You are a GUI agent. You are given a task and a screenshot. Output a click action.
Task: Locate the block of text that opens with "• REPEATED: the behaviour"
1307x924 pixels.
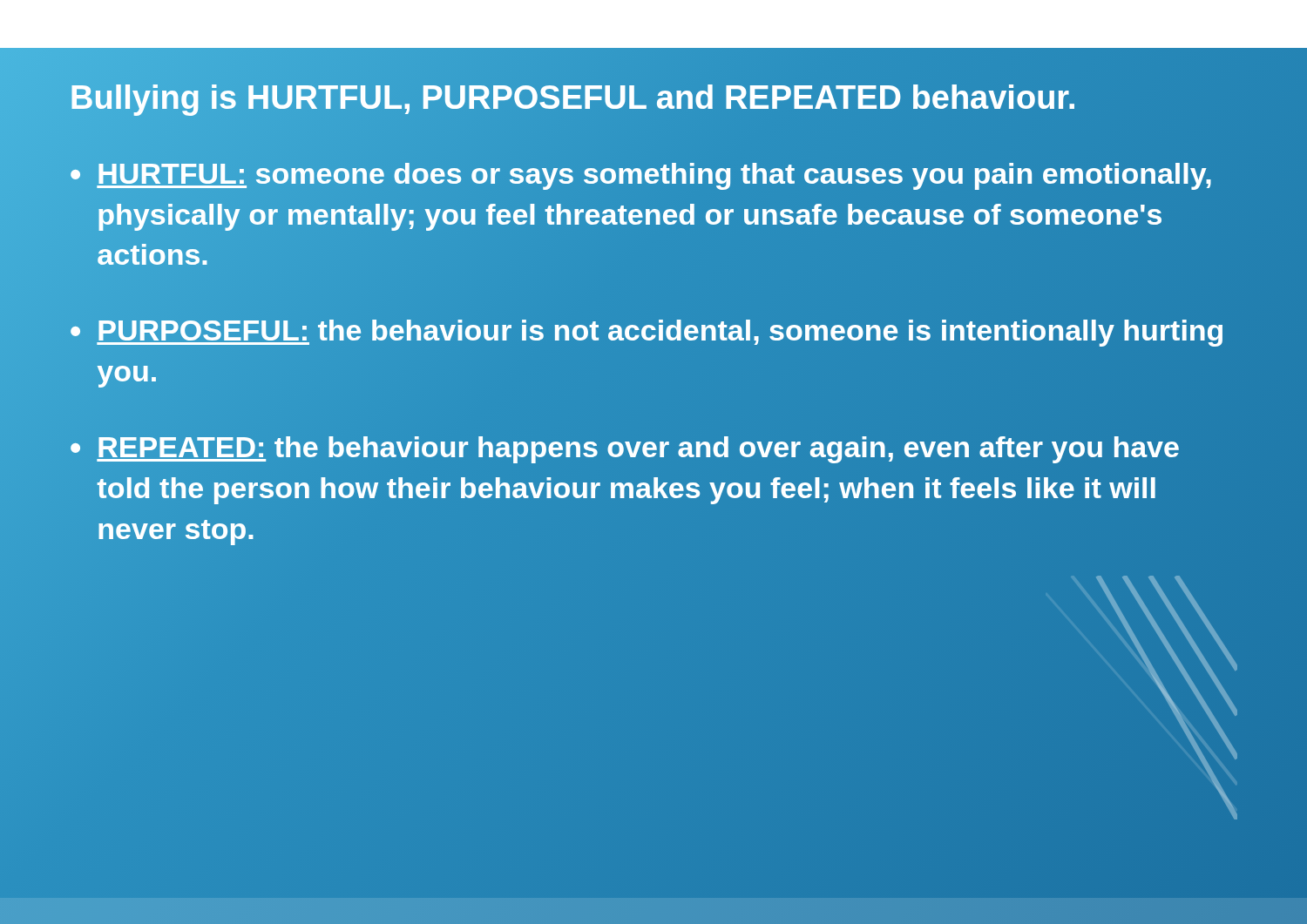654,488
